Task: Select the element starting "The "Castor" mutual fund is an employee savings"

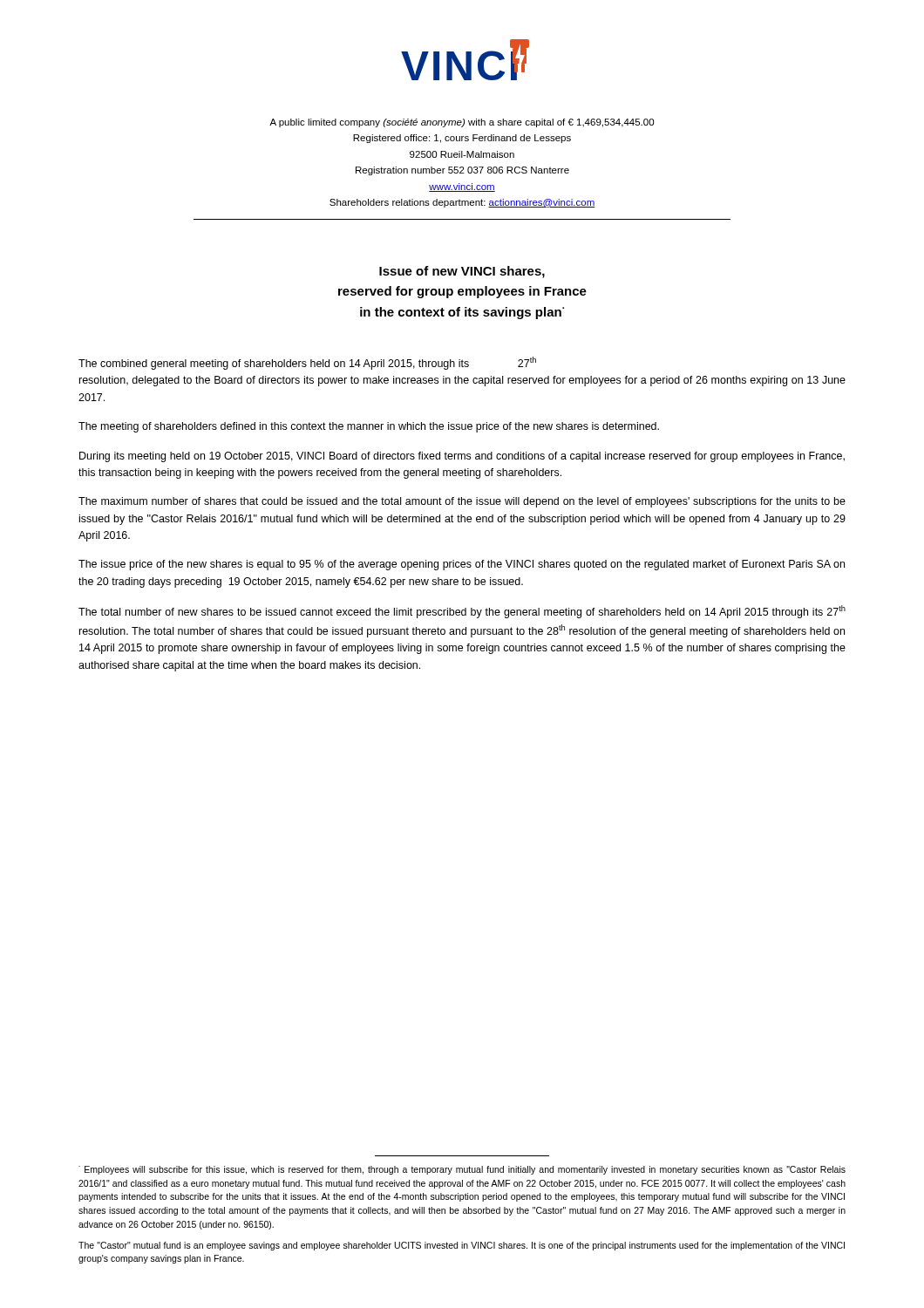Action: pos(462,1252)
